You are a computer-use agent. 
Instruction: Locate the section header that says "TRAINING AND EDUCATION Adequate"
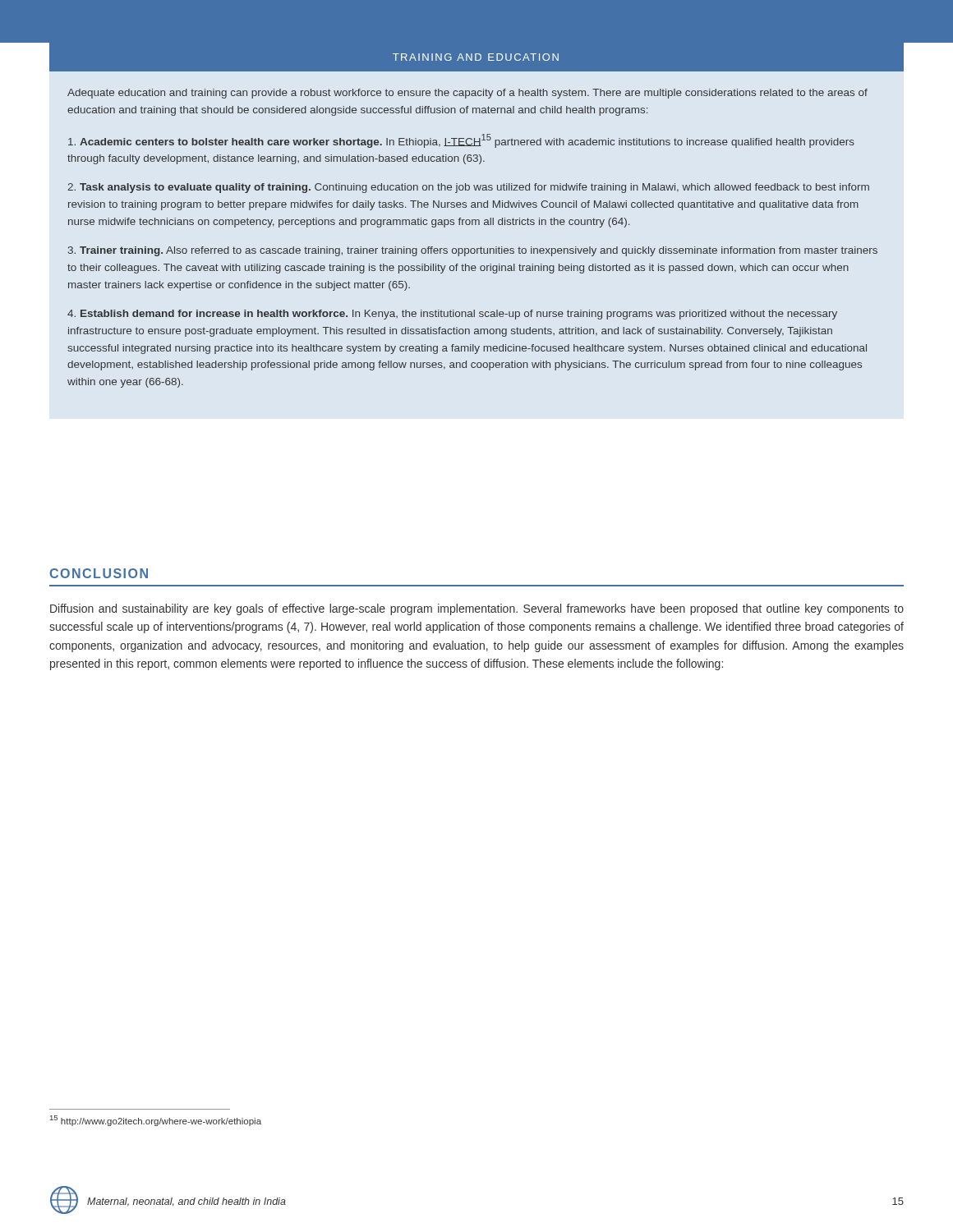point(476,217)
